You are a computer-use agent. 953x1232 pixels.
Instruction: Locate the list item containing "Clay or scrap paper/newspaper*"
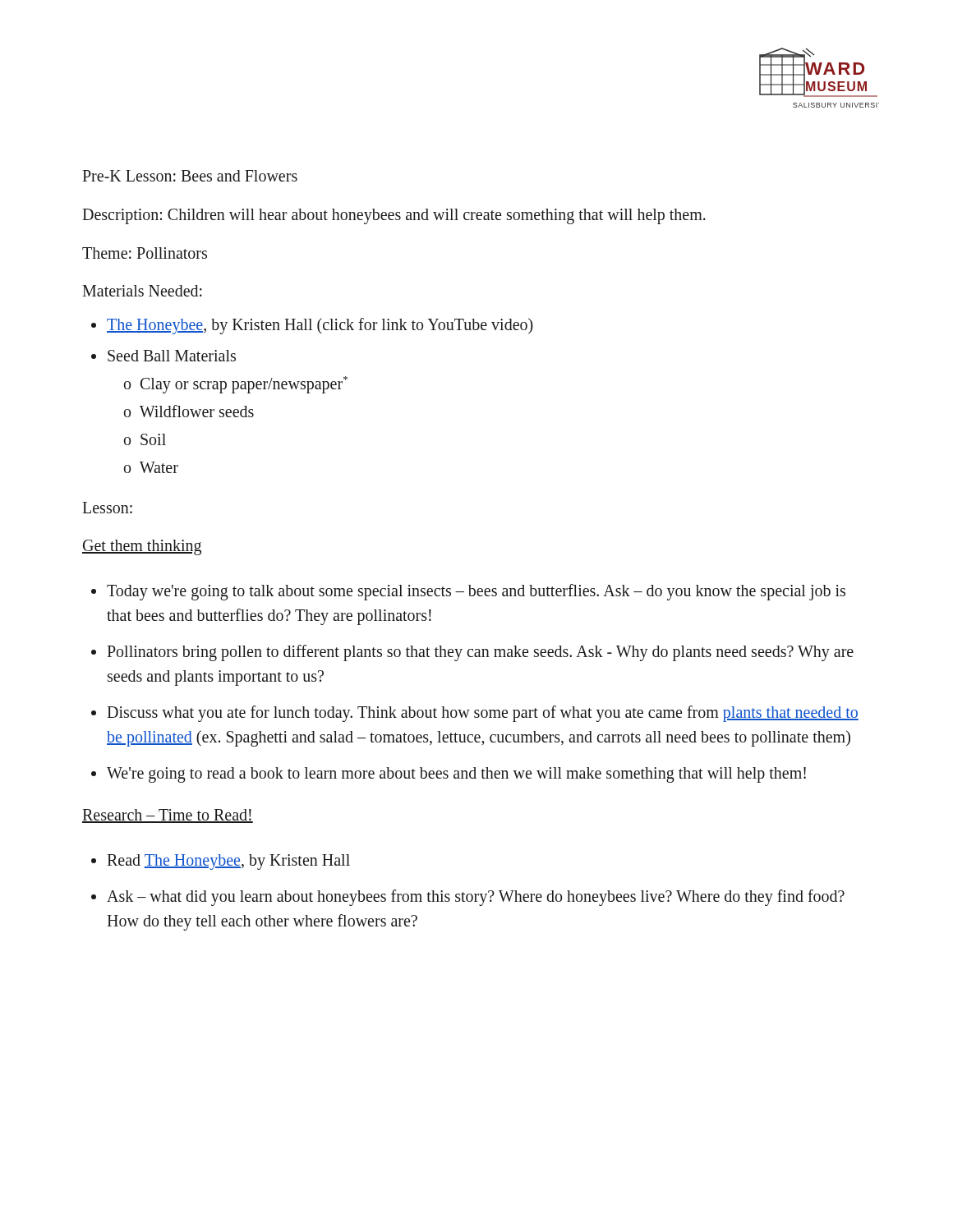click(x=244, y=383)
